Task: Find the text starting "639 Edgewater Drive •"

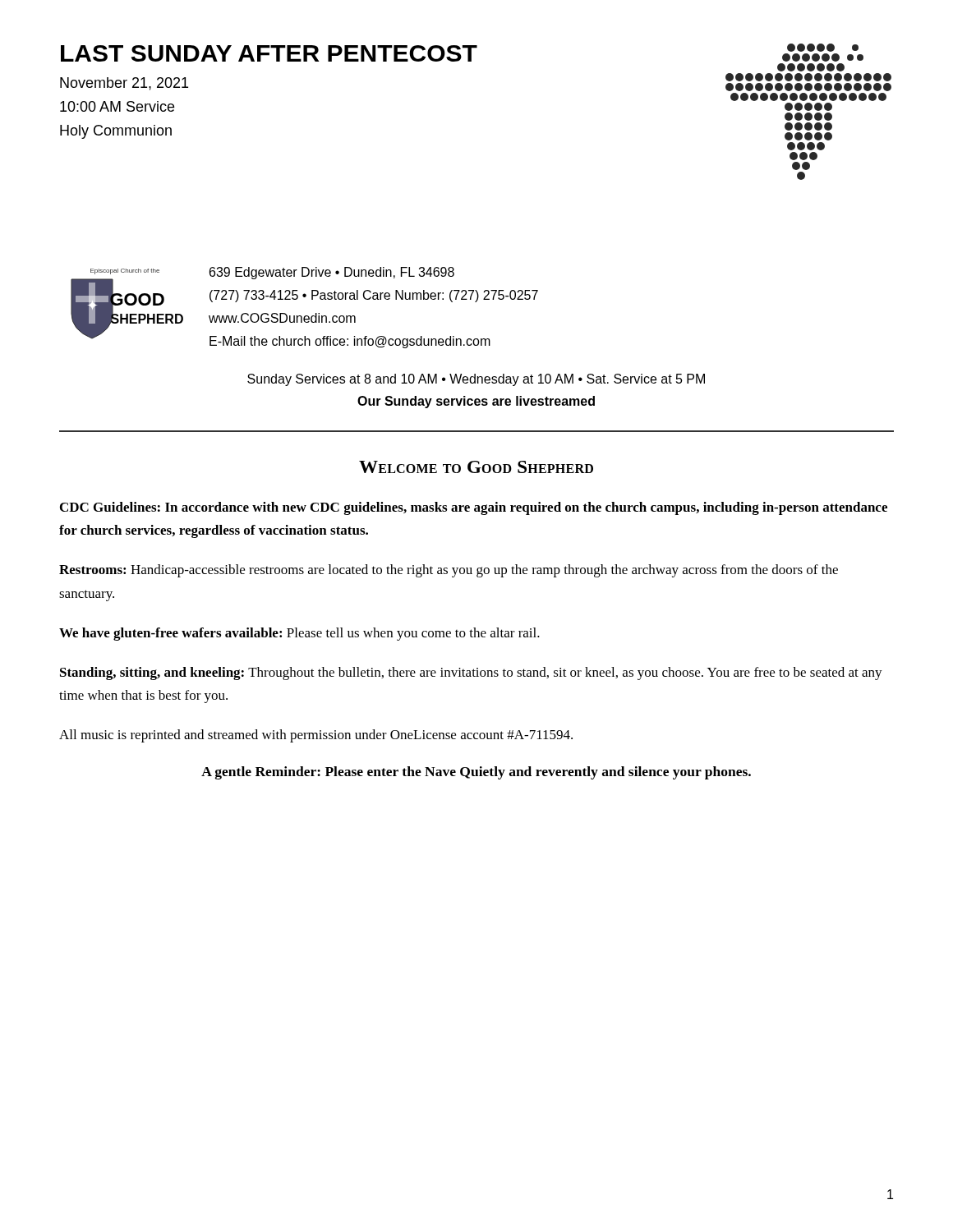Action: (374, 307)
